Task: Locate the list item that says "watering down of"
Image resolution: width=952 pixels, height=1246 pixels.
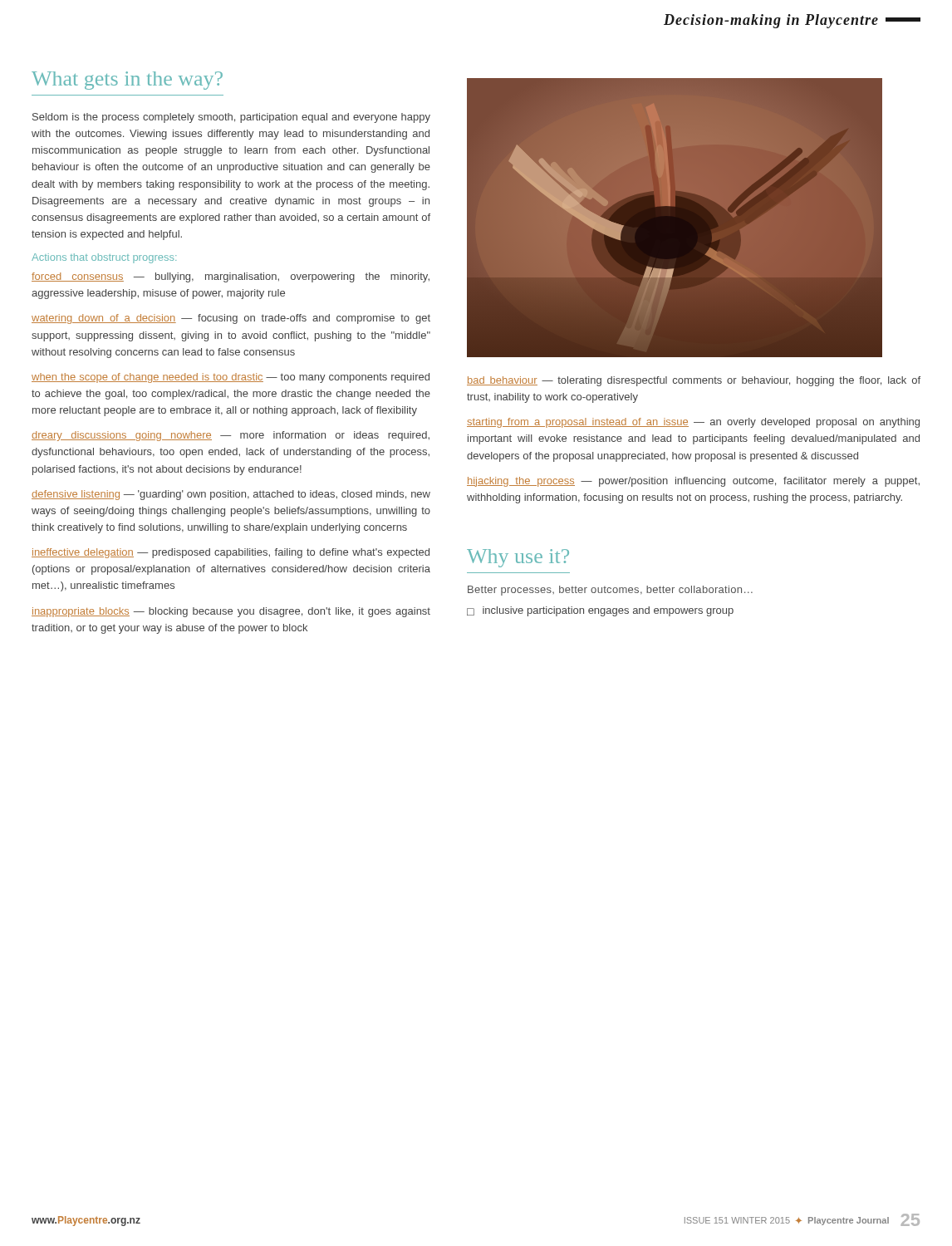Action: tap(231, 335)
